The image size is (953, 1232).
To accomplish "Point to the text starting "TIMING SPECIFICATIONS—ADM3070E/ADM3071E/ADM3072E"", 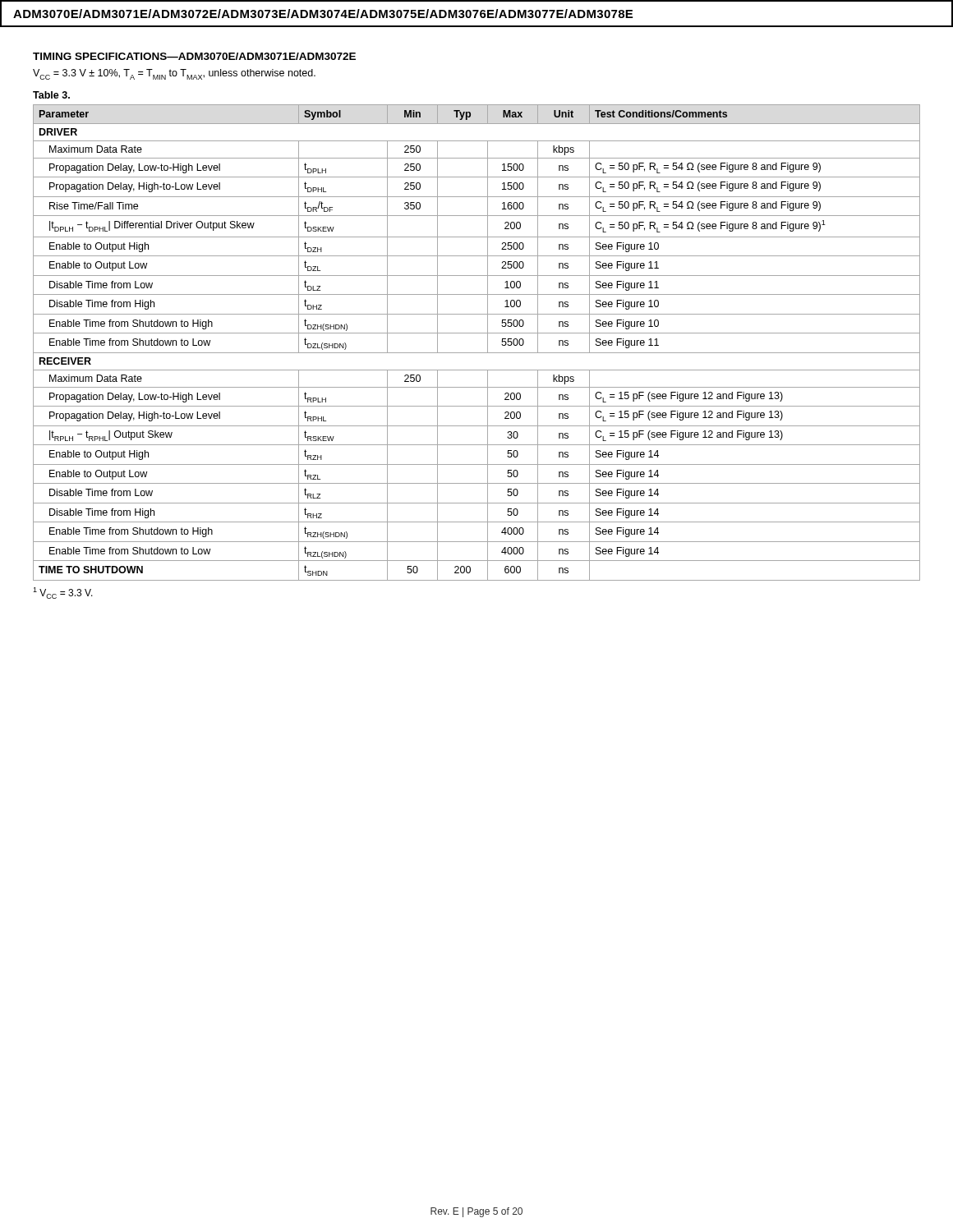I will pyautogui.click(x=195, y=56).
